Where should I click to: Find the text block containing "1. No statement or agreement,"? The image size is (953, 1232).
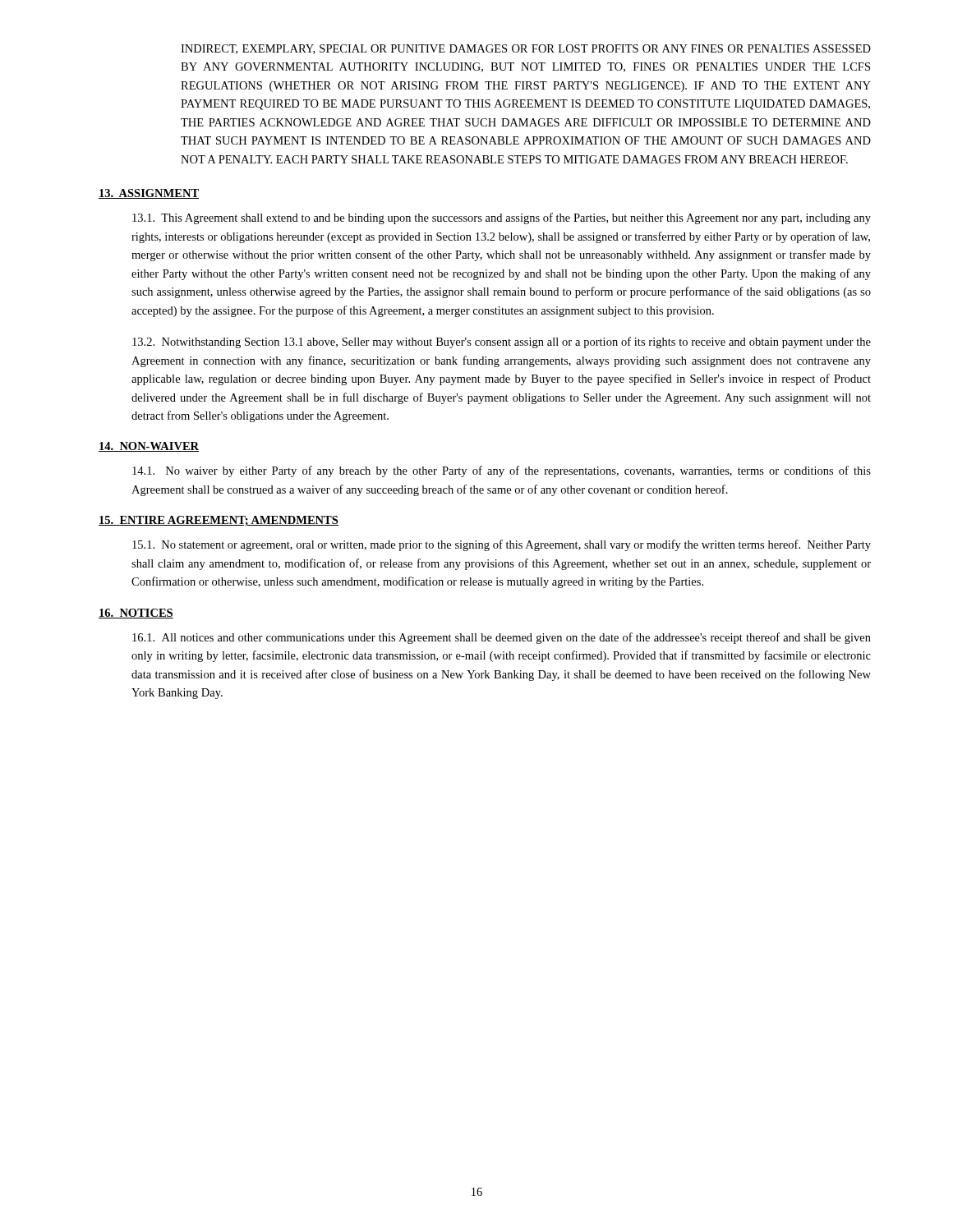pos(501,563)
